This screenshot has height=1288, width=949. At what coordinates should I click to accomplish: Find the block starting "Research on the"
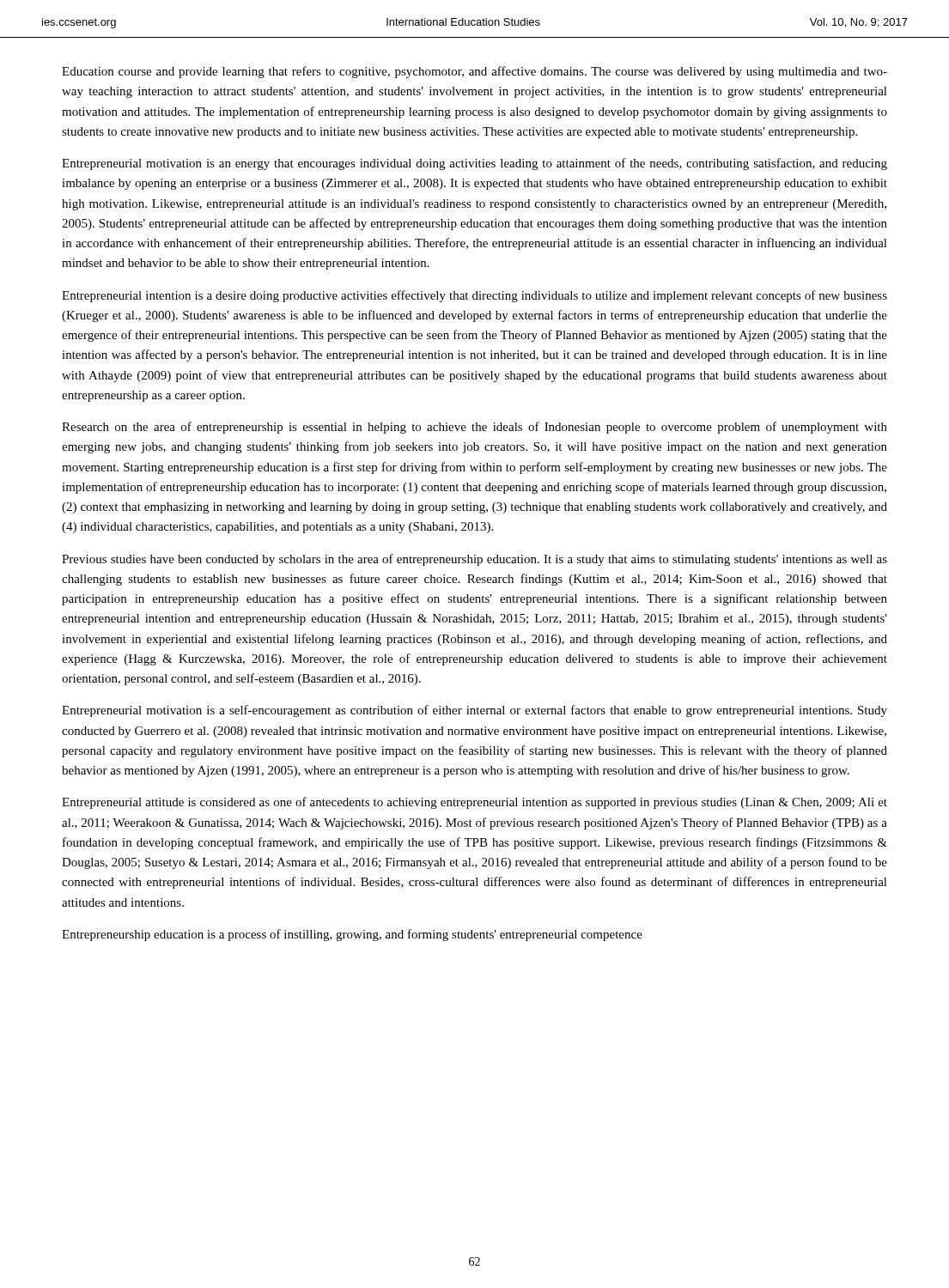click(x=474, y=477)
